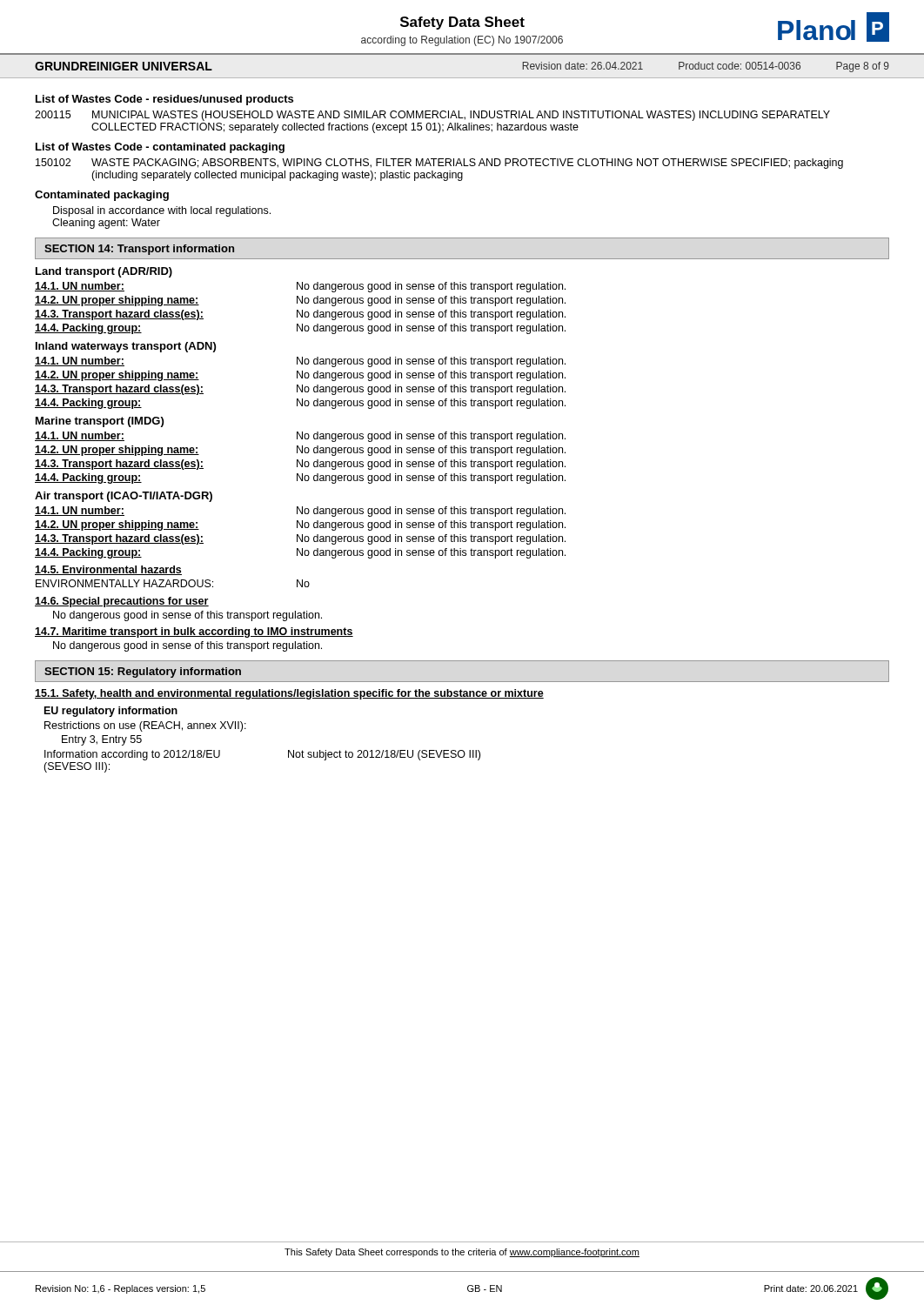Navigate to the block starting "Contaminated packaging"
Image resolution: width=924 pixels, height=1305 pixels.
pyautogui.click(x=102, y=194)
